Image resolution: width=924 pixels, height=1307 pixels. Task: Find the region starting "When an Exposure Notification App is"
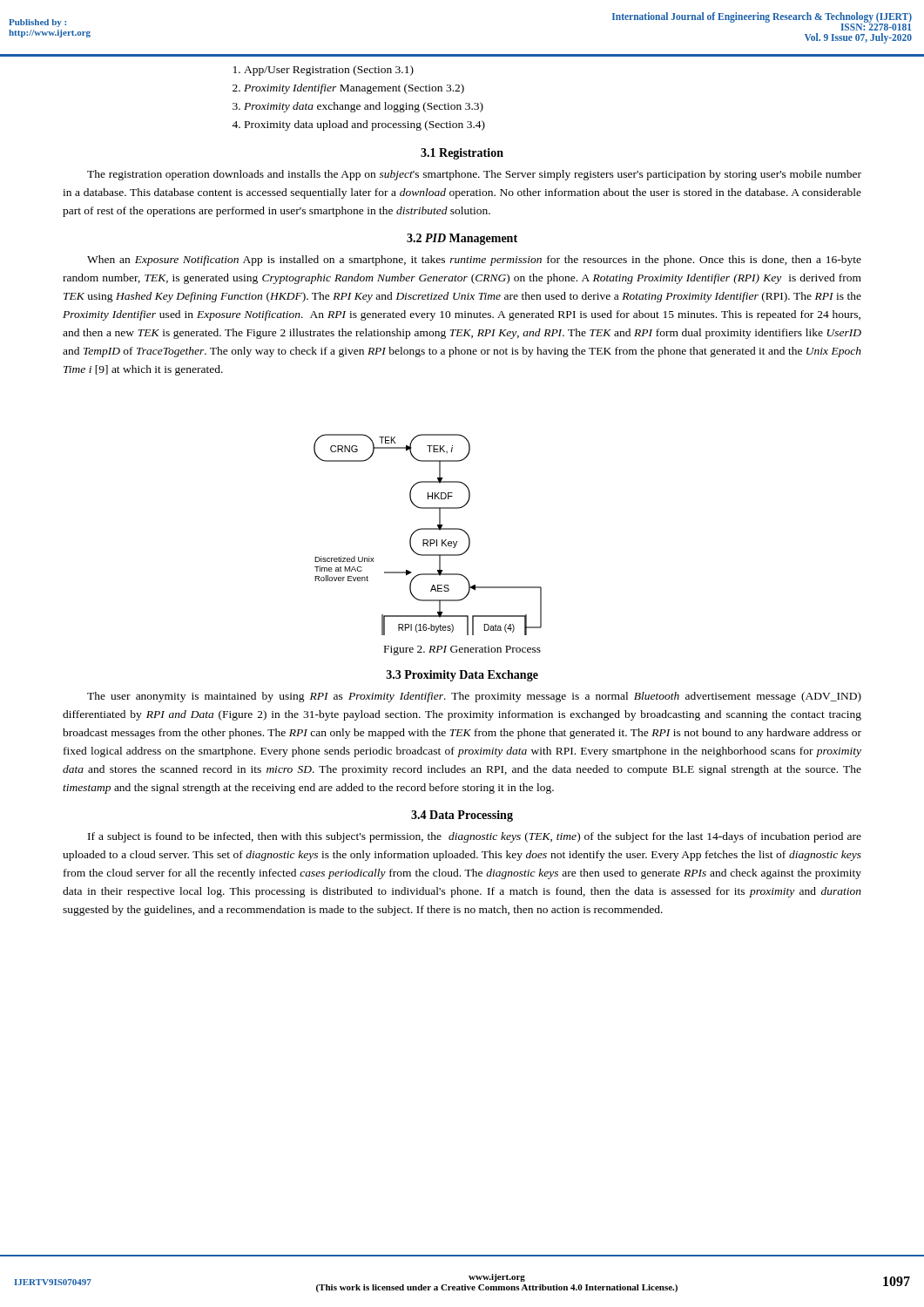(x=462, y=314)
